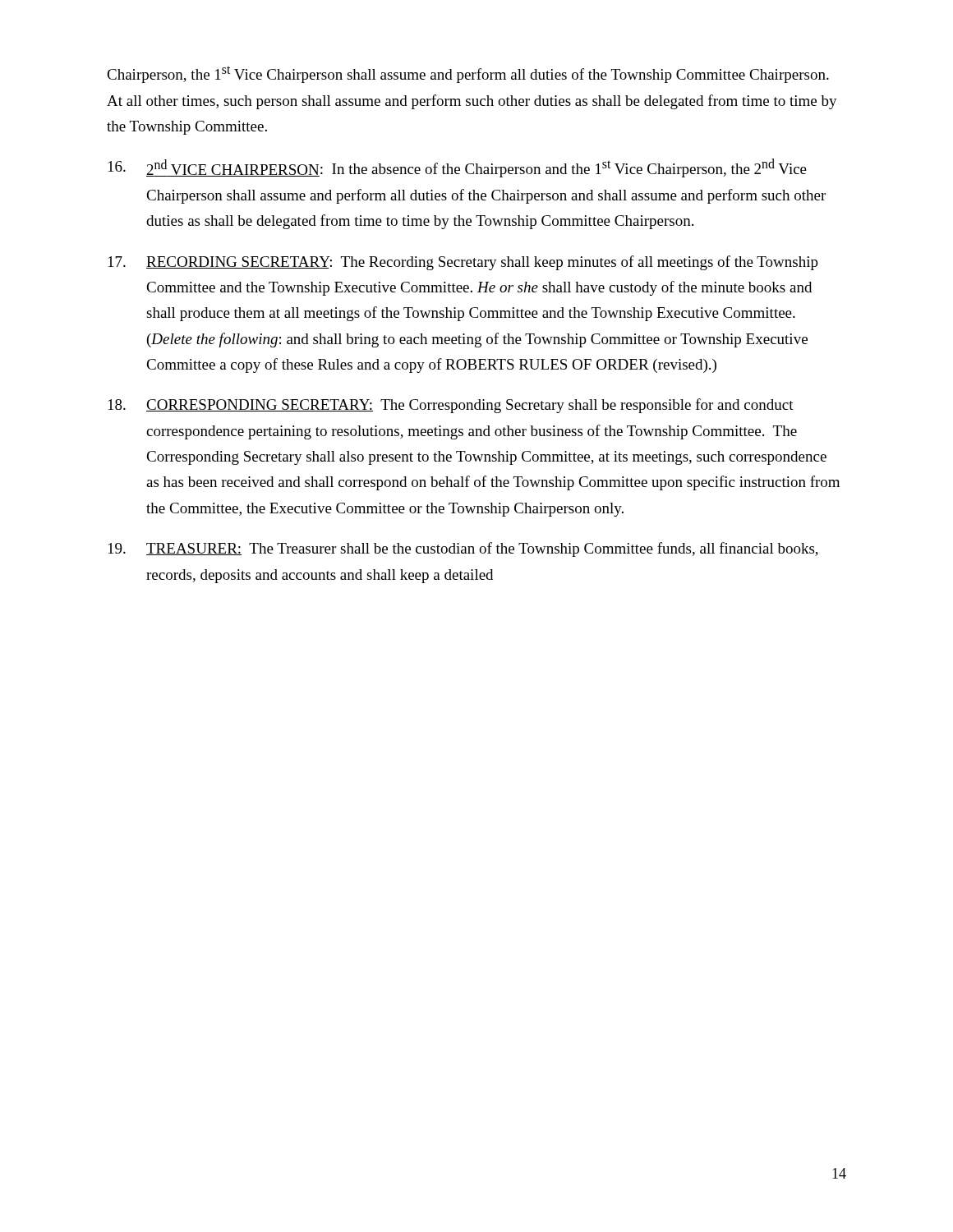This screenshot has width=953, height=1232.
Task: Navigate to the text block starting "2nd VICE CHAIRPERSON: In the absence of the"
Action: pos(476,194)
